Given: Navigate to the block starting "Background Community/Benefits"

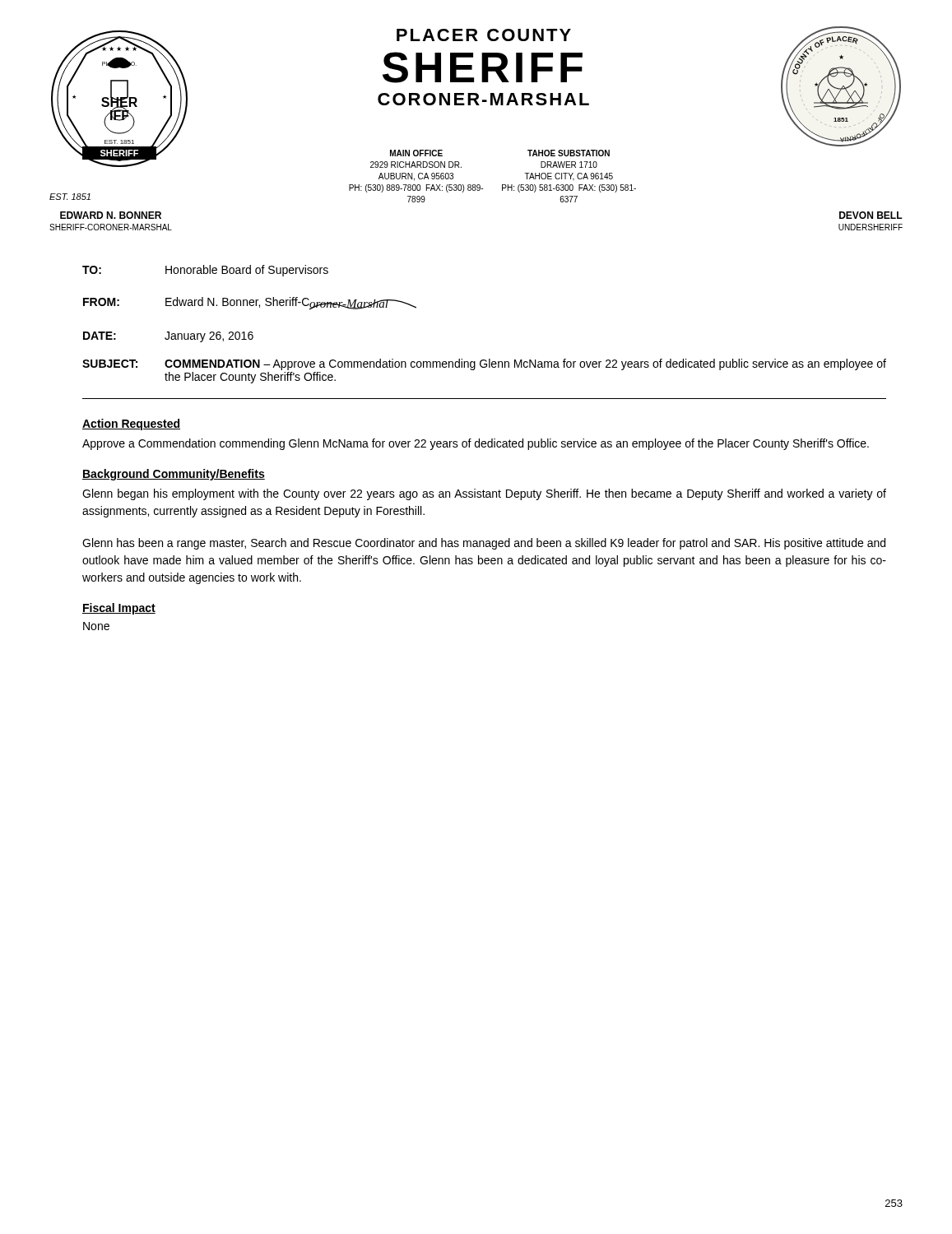Looking at the screenshot, I should point(173,474).
